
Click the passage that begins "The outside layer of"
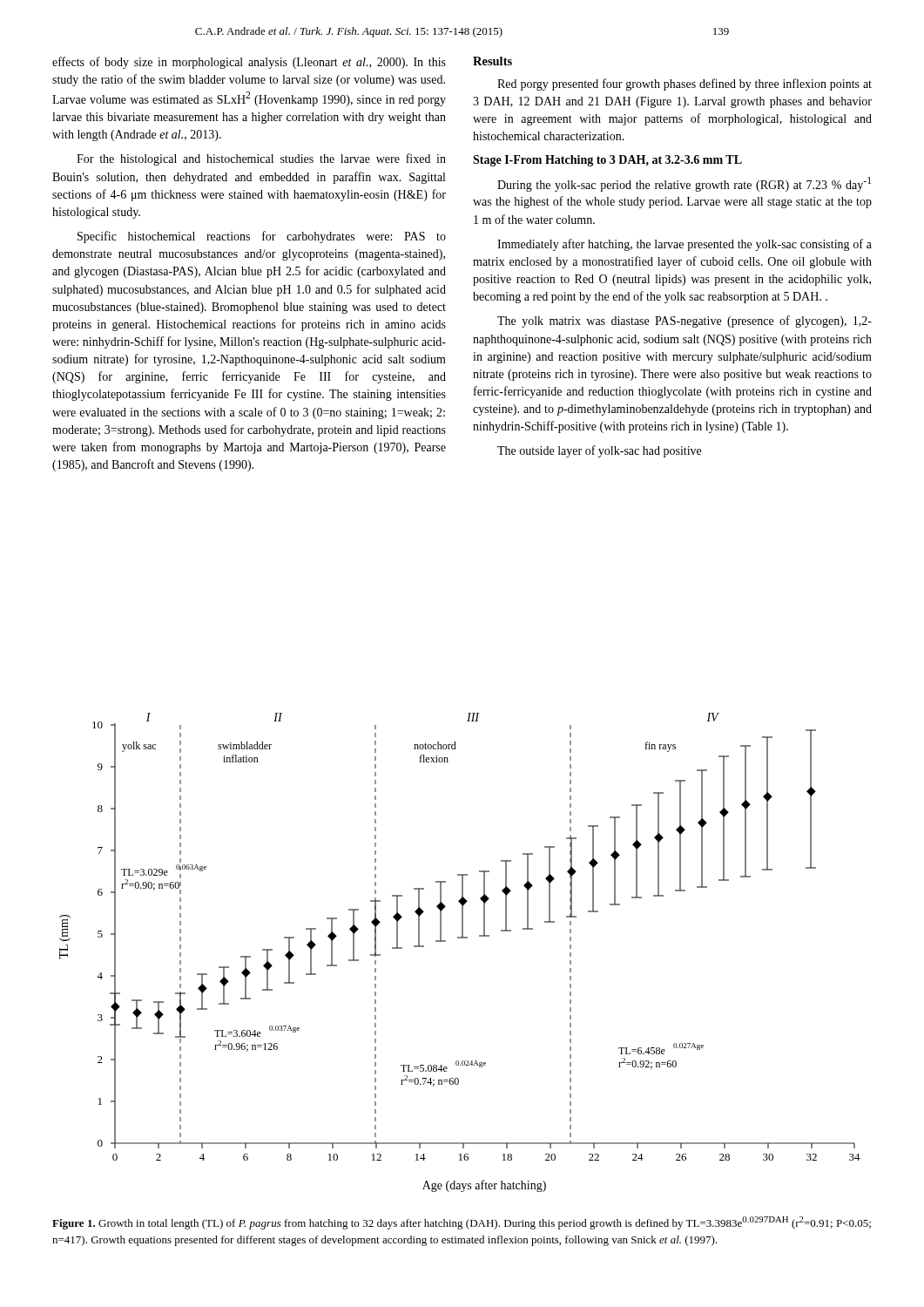[600, 451]
